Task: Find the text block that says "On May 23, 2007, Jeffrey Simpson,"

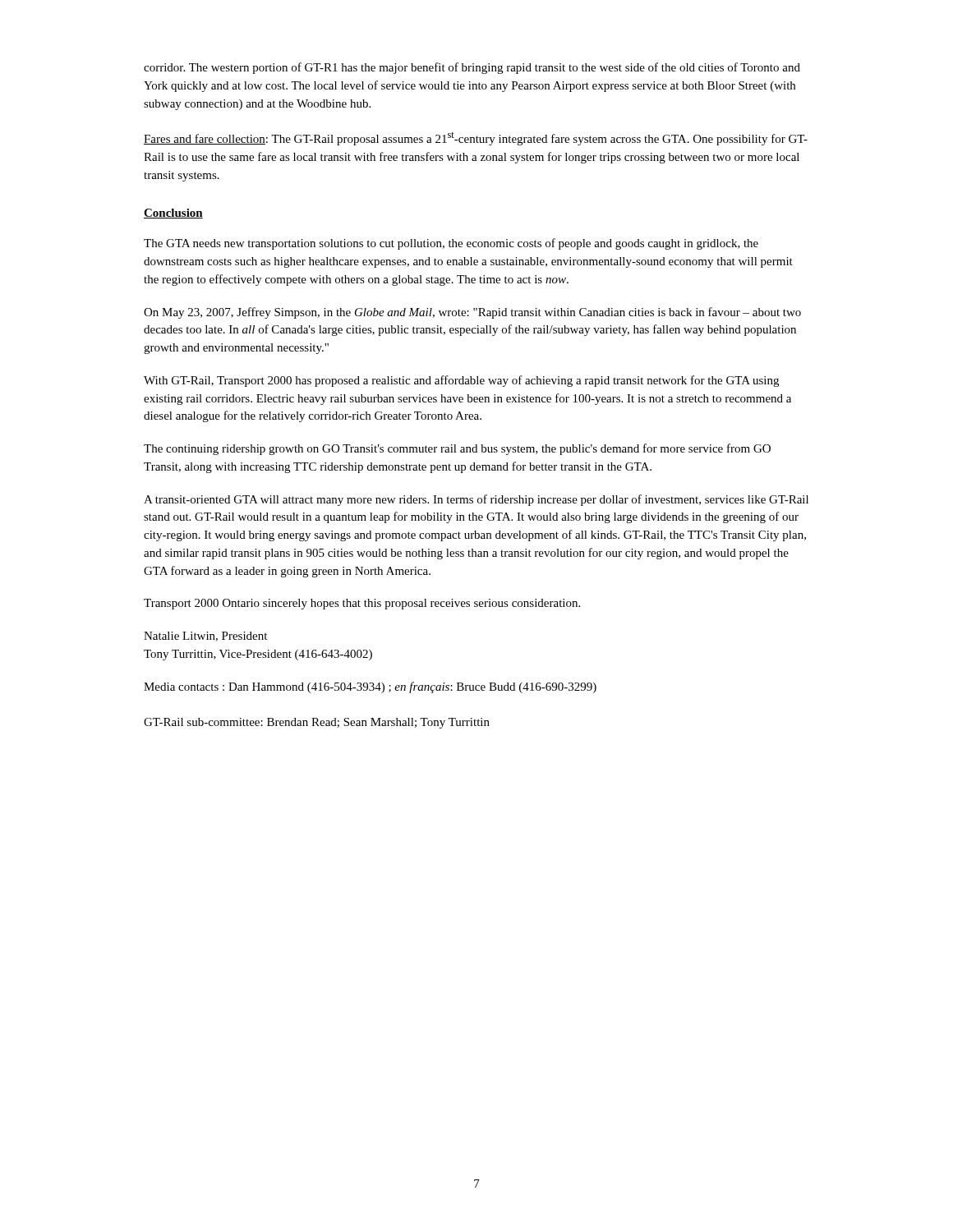Action: (473, 330)
